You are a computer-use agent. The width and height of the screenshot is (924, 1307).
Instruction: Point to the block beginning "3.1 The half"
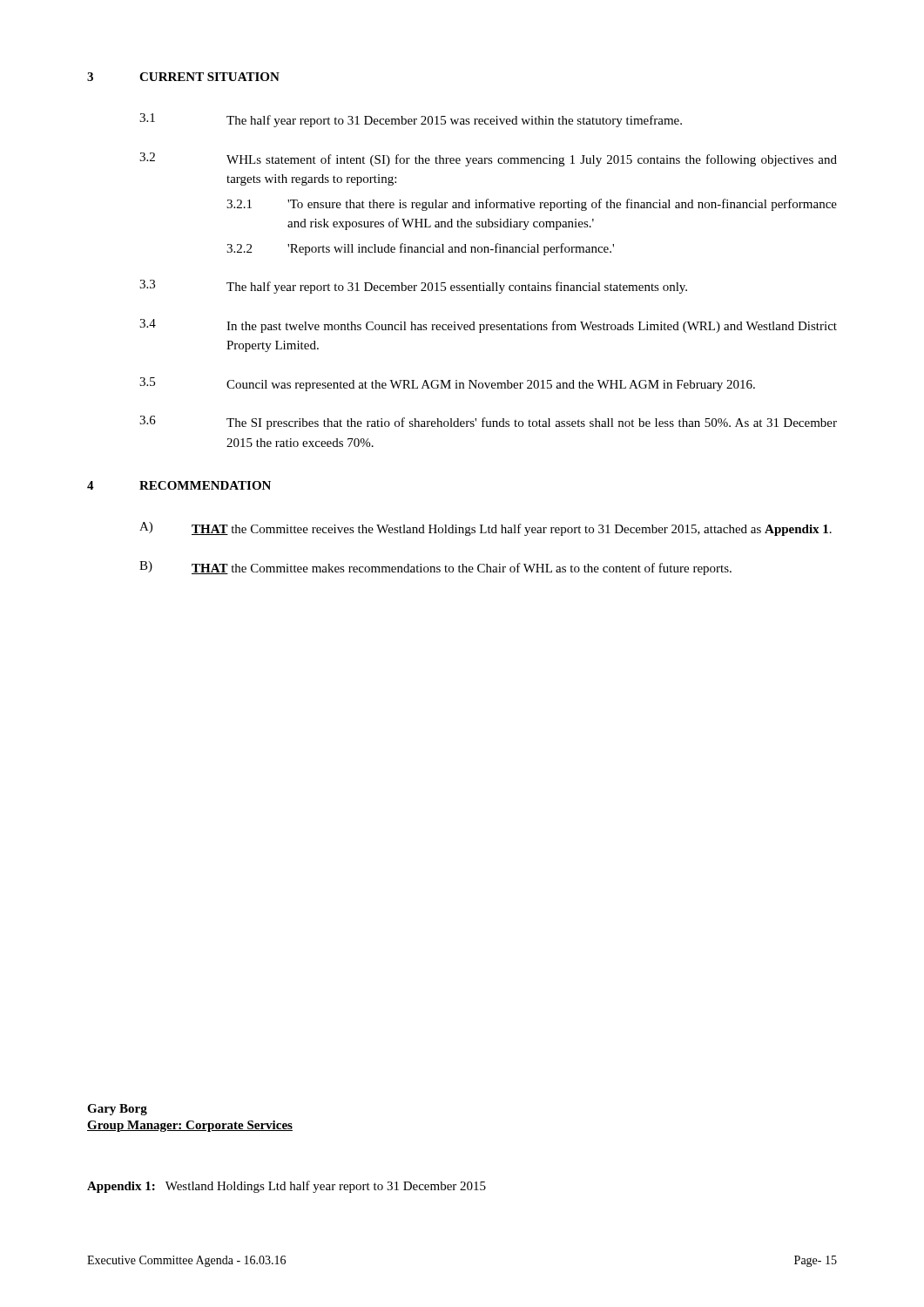coord(462,121)
